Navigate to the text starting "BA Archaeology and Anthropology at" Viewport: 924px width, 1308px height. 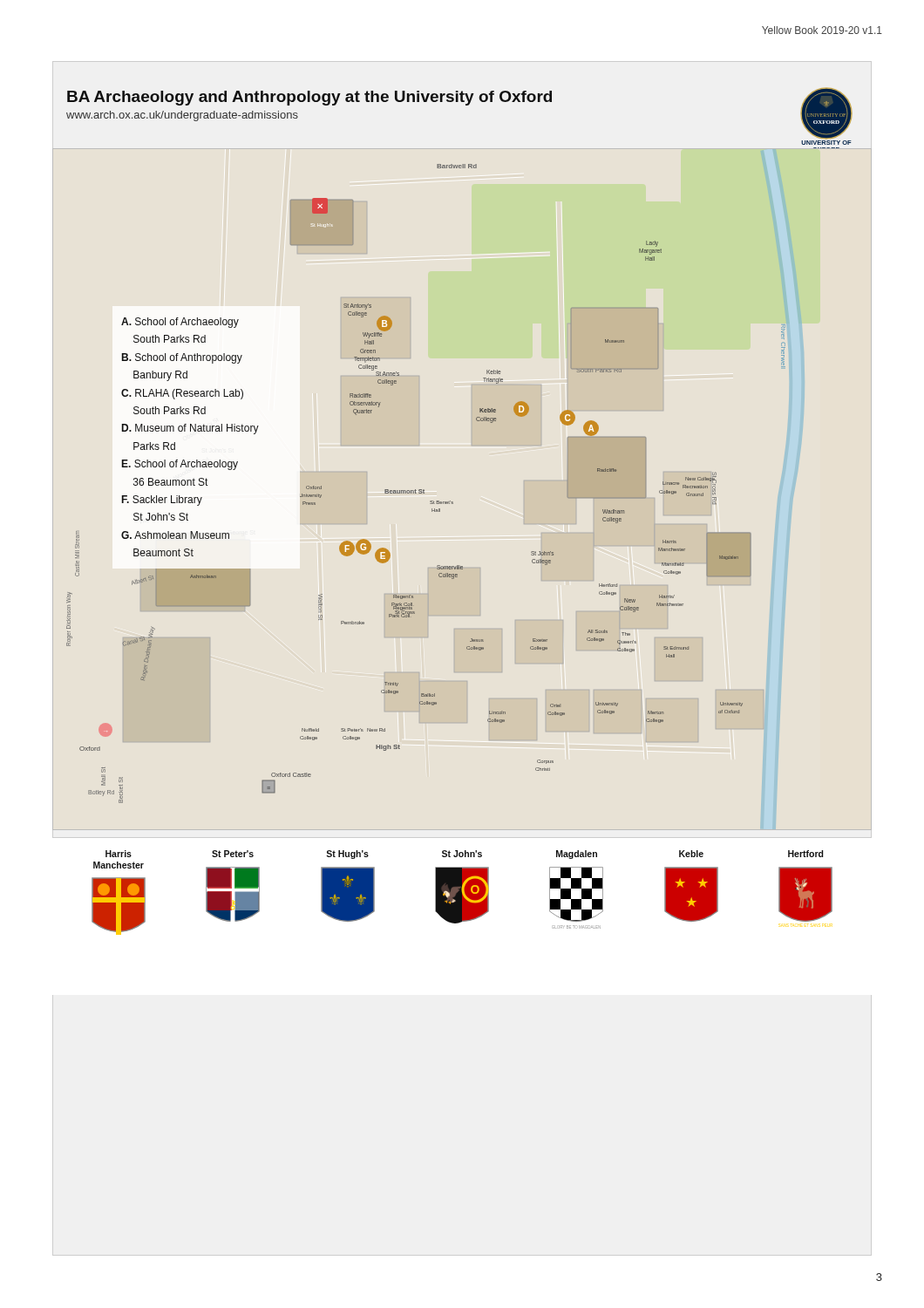(310, 104)
